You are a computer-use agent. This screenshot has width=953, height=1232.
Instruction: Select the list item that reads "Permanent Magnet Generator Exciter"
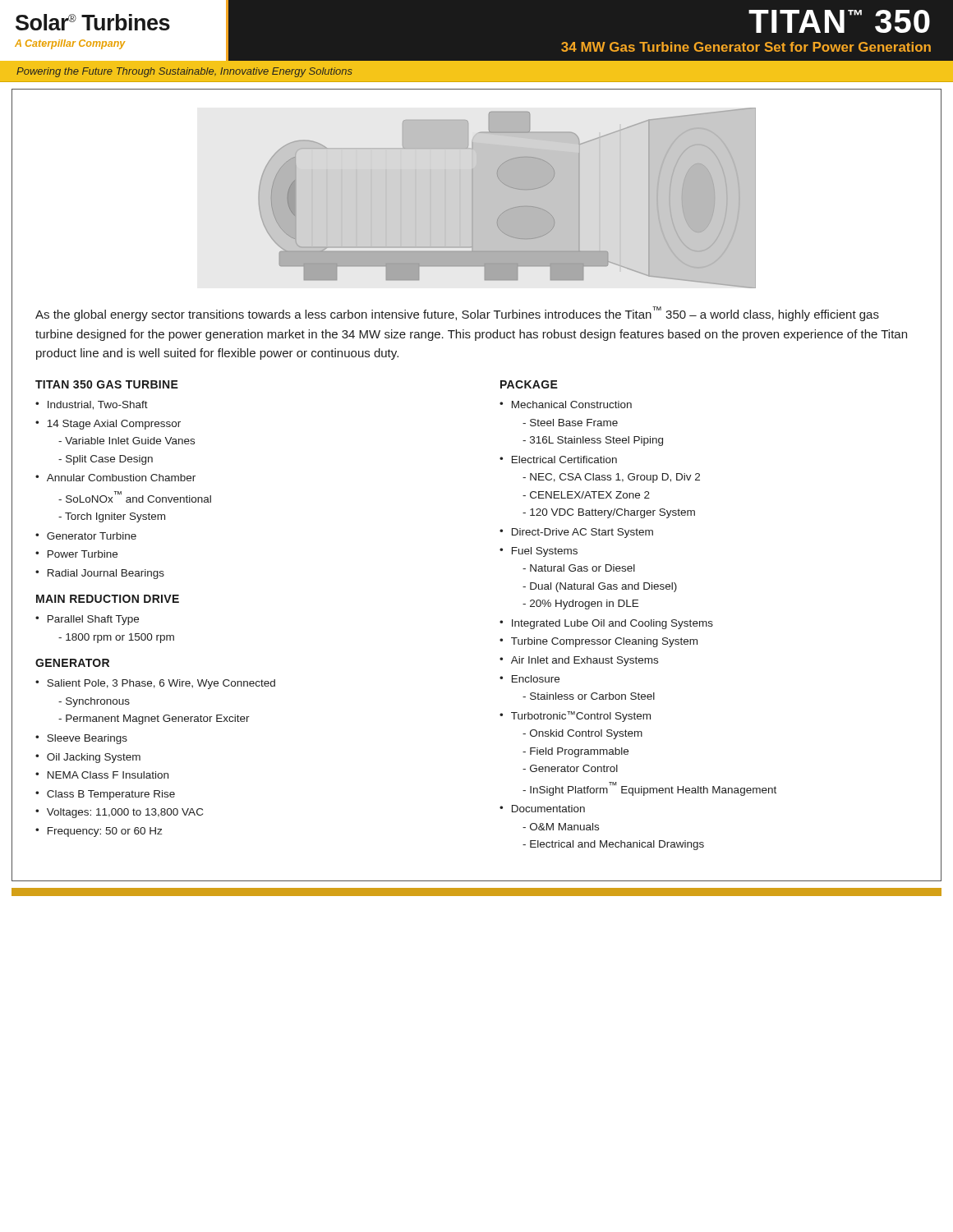tap(154, 719)
